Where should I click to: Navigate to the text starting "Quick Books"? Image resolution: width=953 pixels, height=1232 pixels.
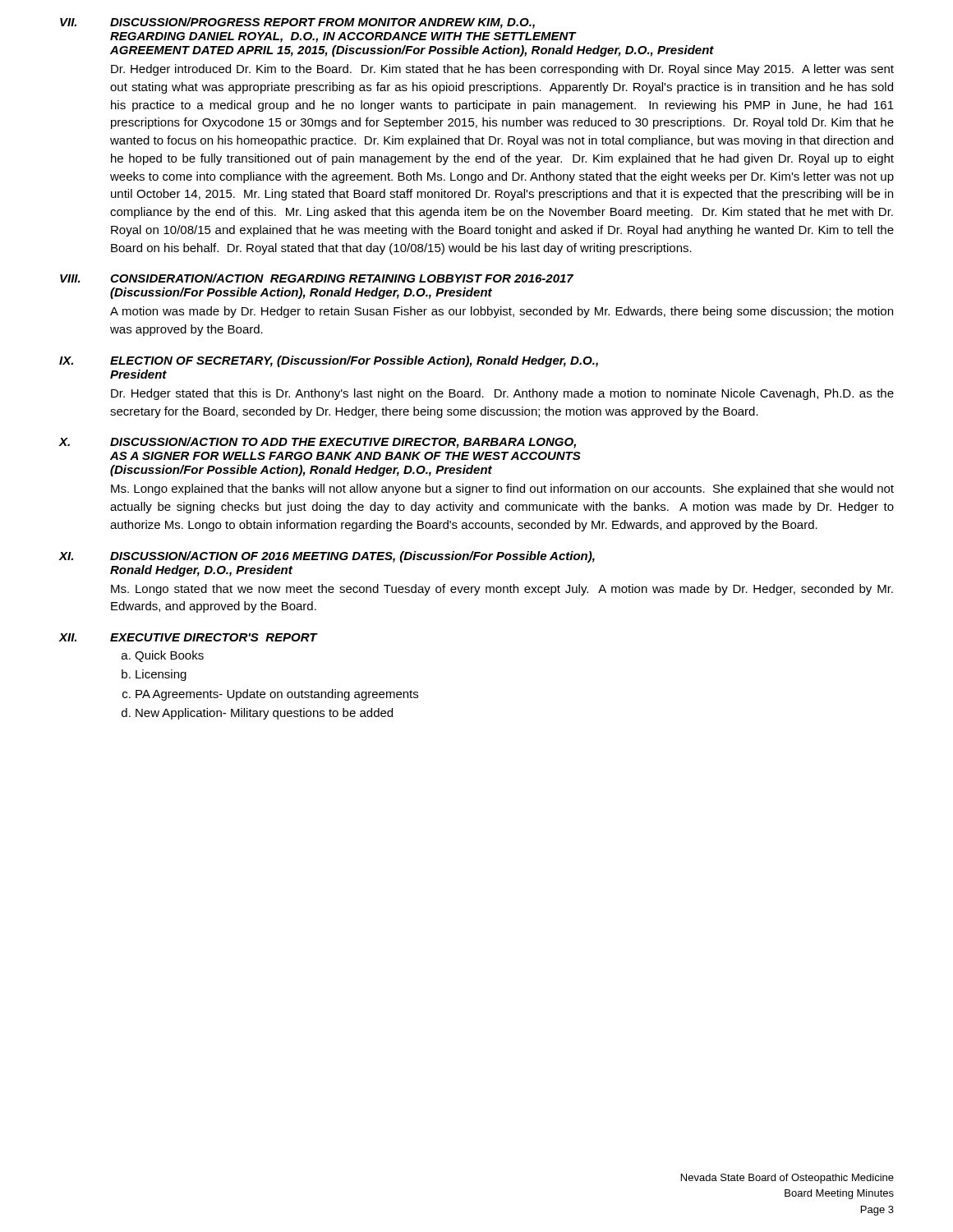pos(169,655)
